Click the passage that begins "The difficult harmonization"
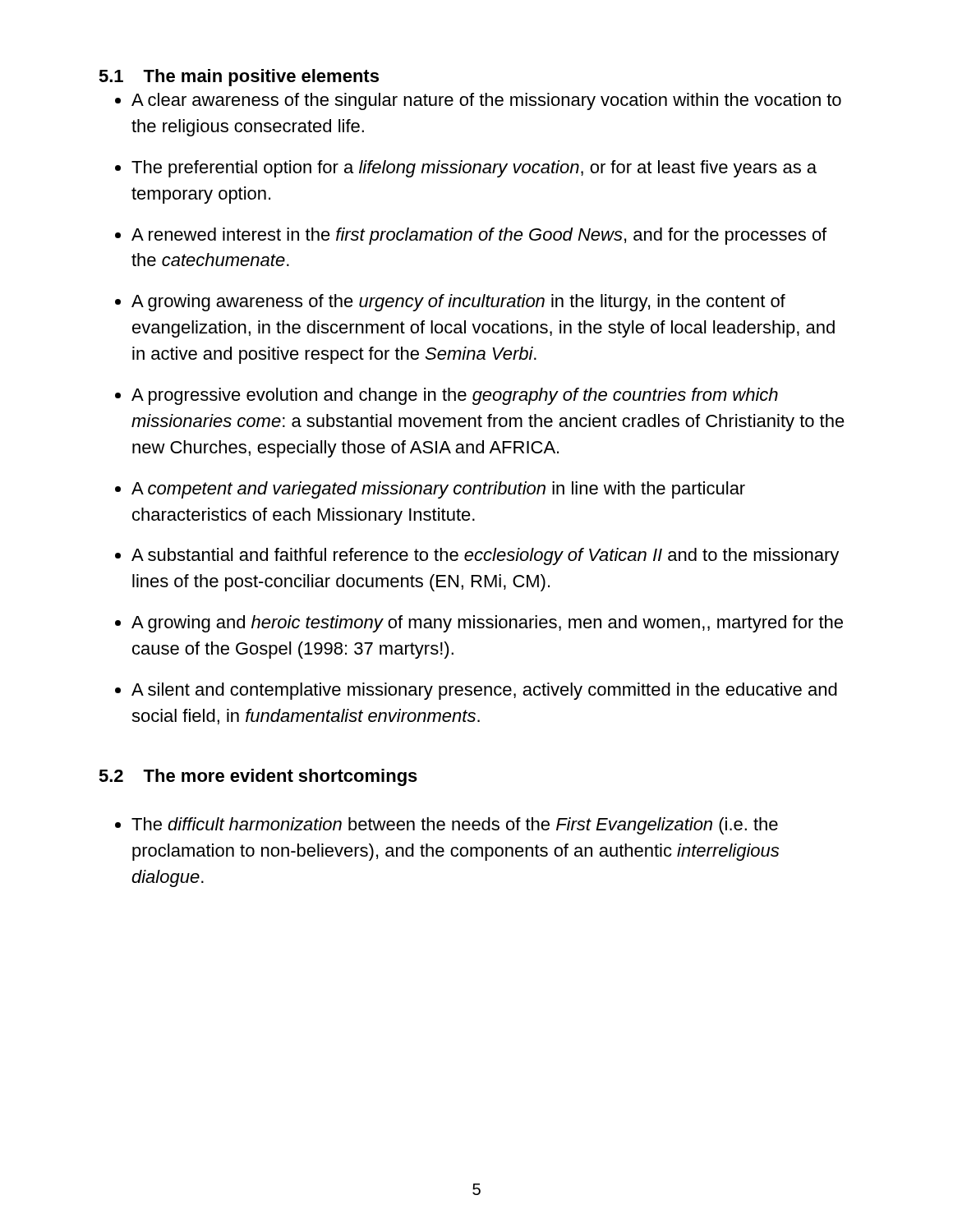This screenshot has height=1232, width=953. click(x=493, y=851)
